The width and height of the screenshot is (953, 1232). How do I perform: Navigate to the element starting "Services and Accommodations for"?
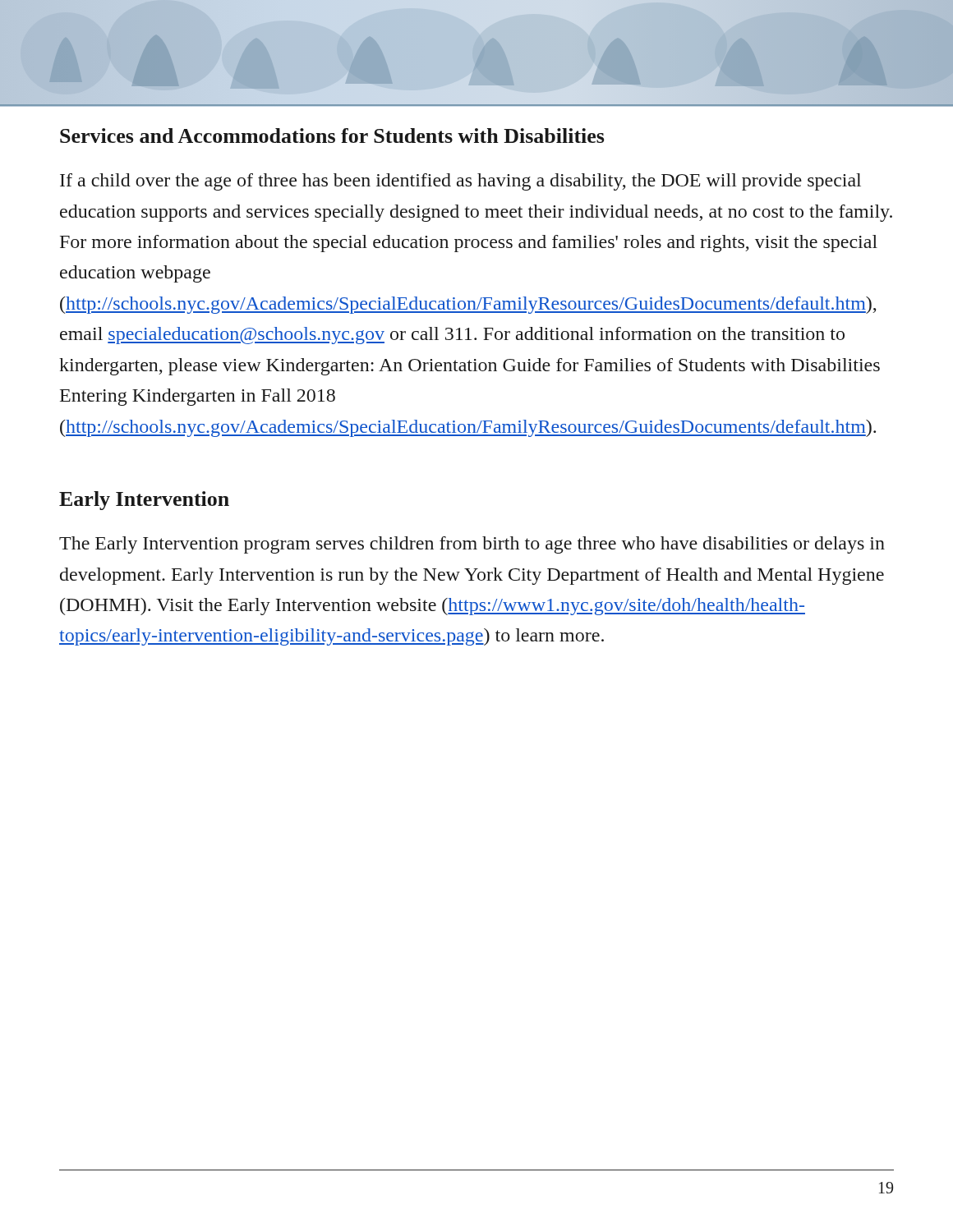(x=332, y=136)
